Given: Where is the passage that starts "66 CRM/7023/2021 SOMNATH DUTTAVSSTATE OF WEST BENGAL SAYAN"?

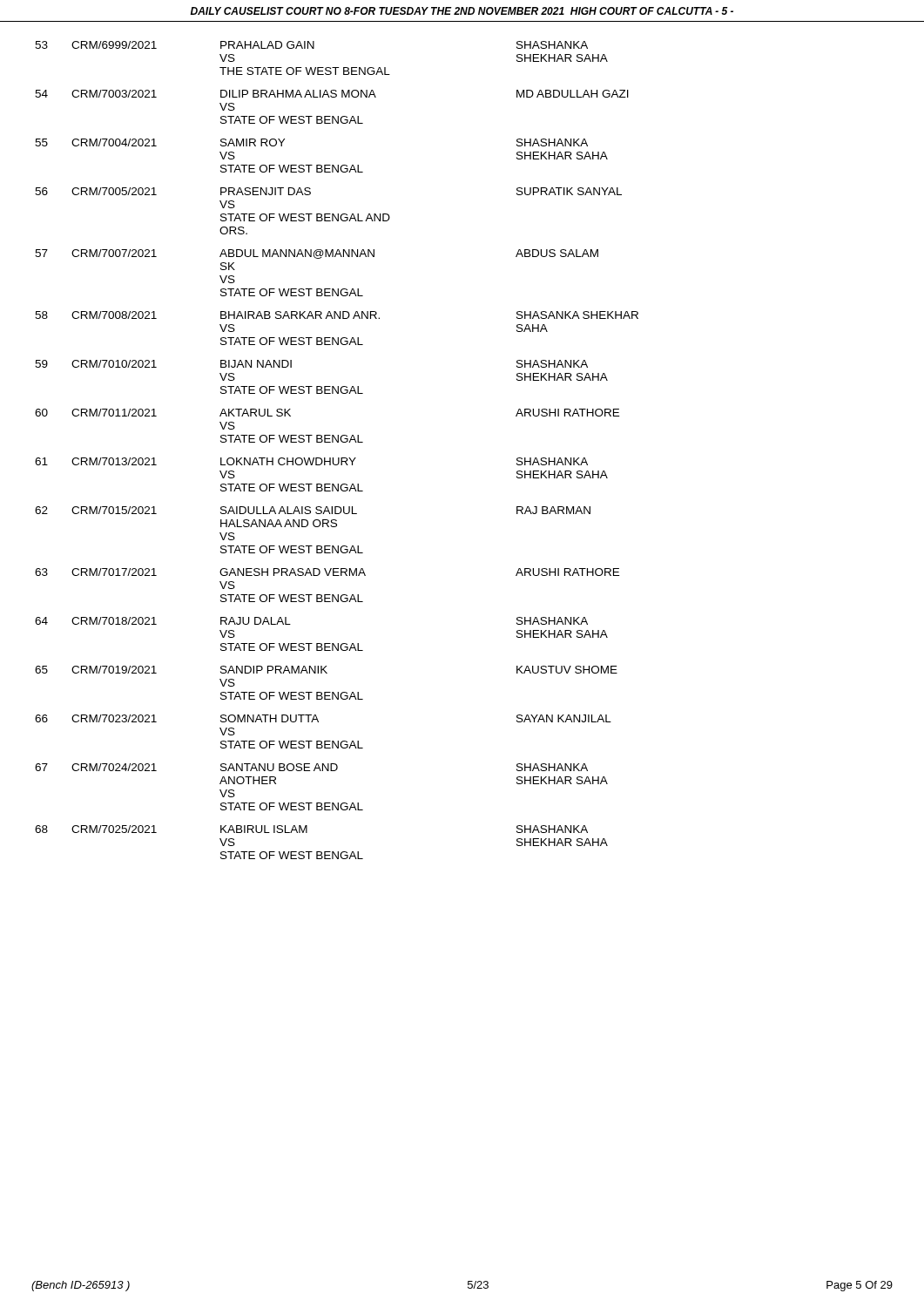Looking at the screenshot, I should [x=106, y=718].
